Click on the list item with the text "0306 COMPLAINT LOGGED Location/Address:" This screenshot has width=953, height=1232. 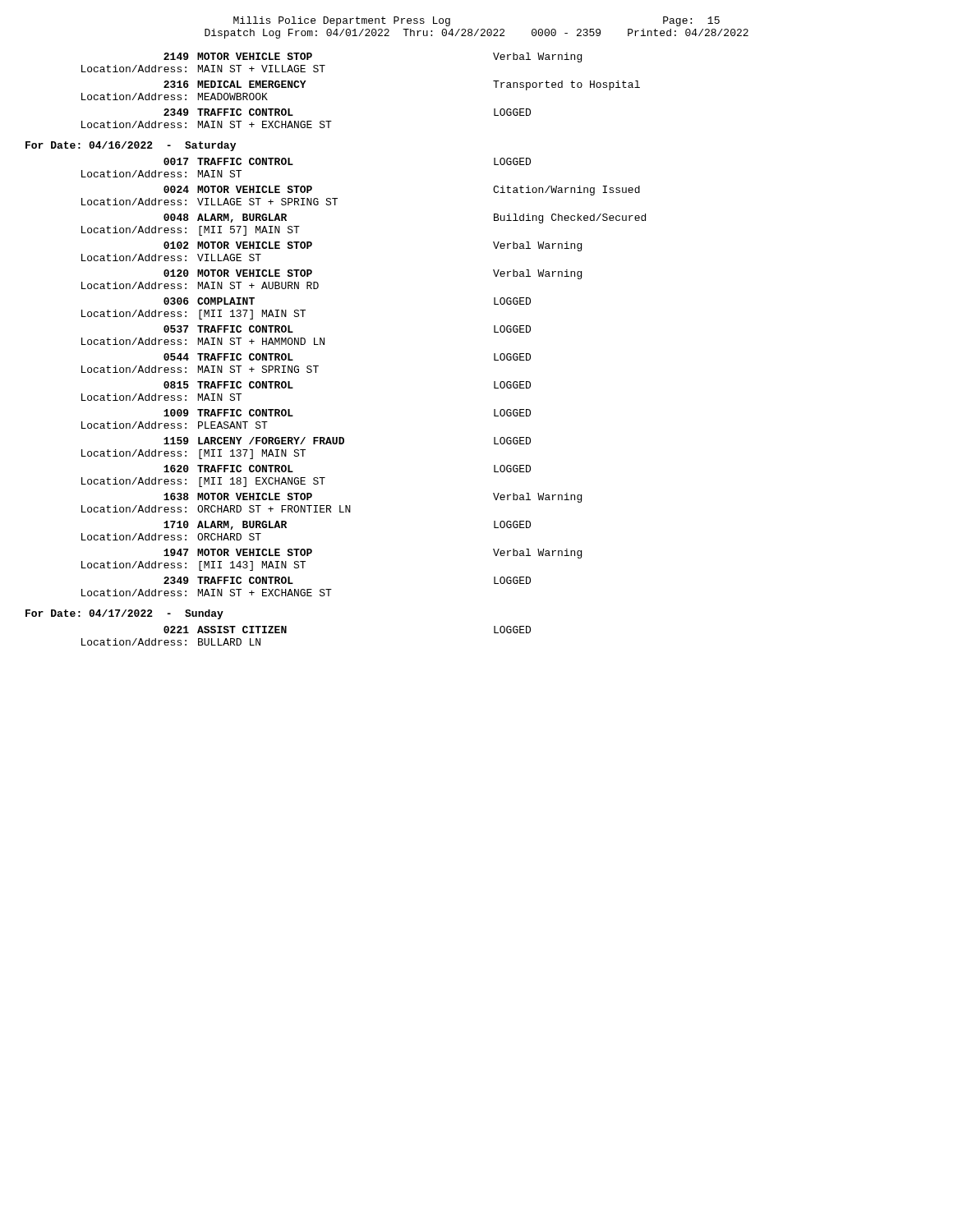tap(306, 308)
